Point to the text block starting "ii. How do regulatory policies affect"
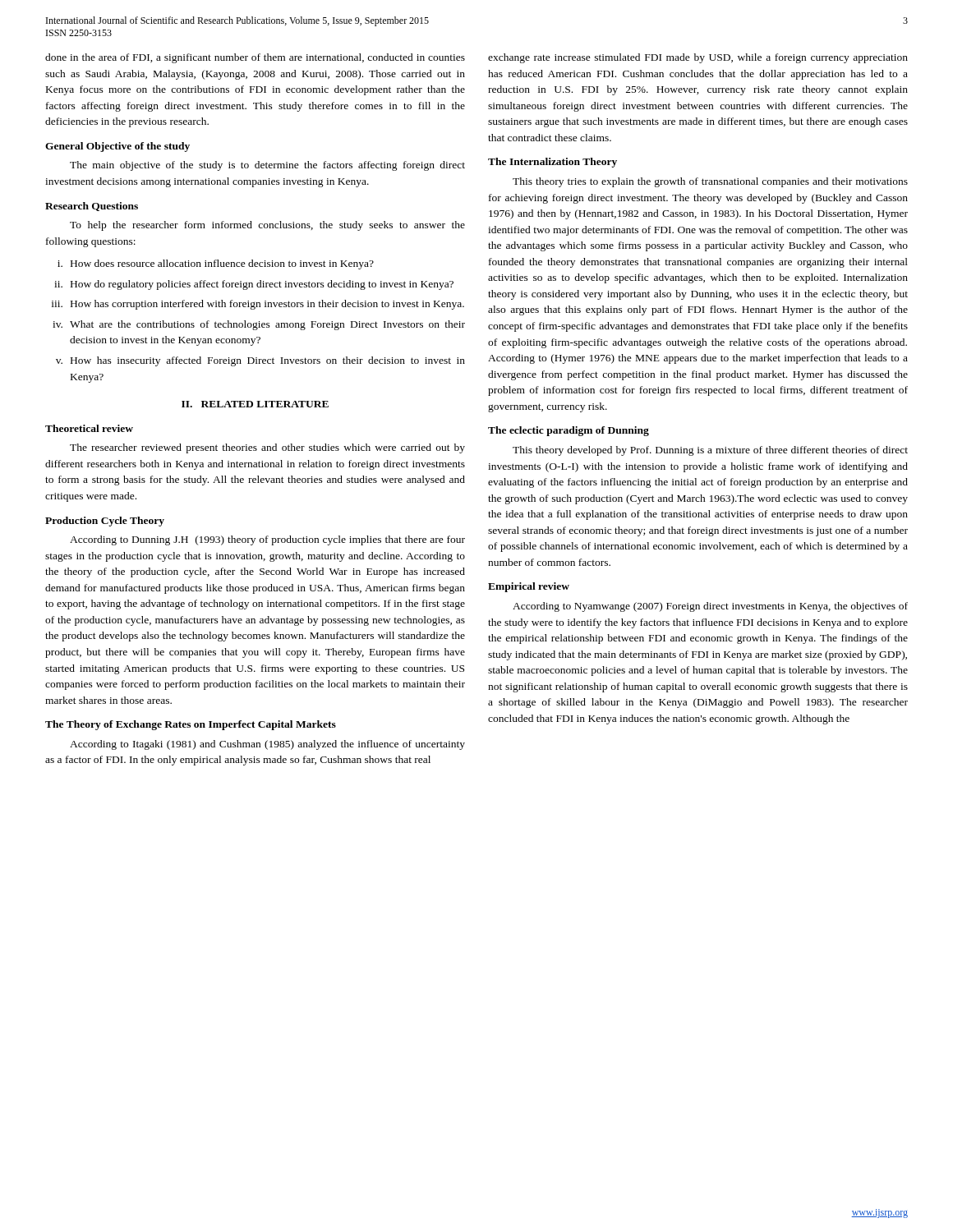The height and width of the screenshot is (1232, 953). [x=255, y=284]
